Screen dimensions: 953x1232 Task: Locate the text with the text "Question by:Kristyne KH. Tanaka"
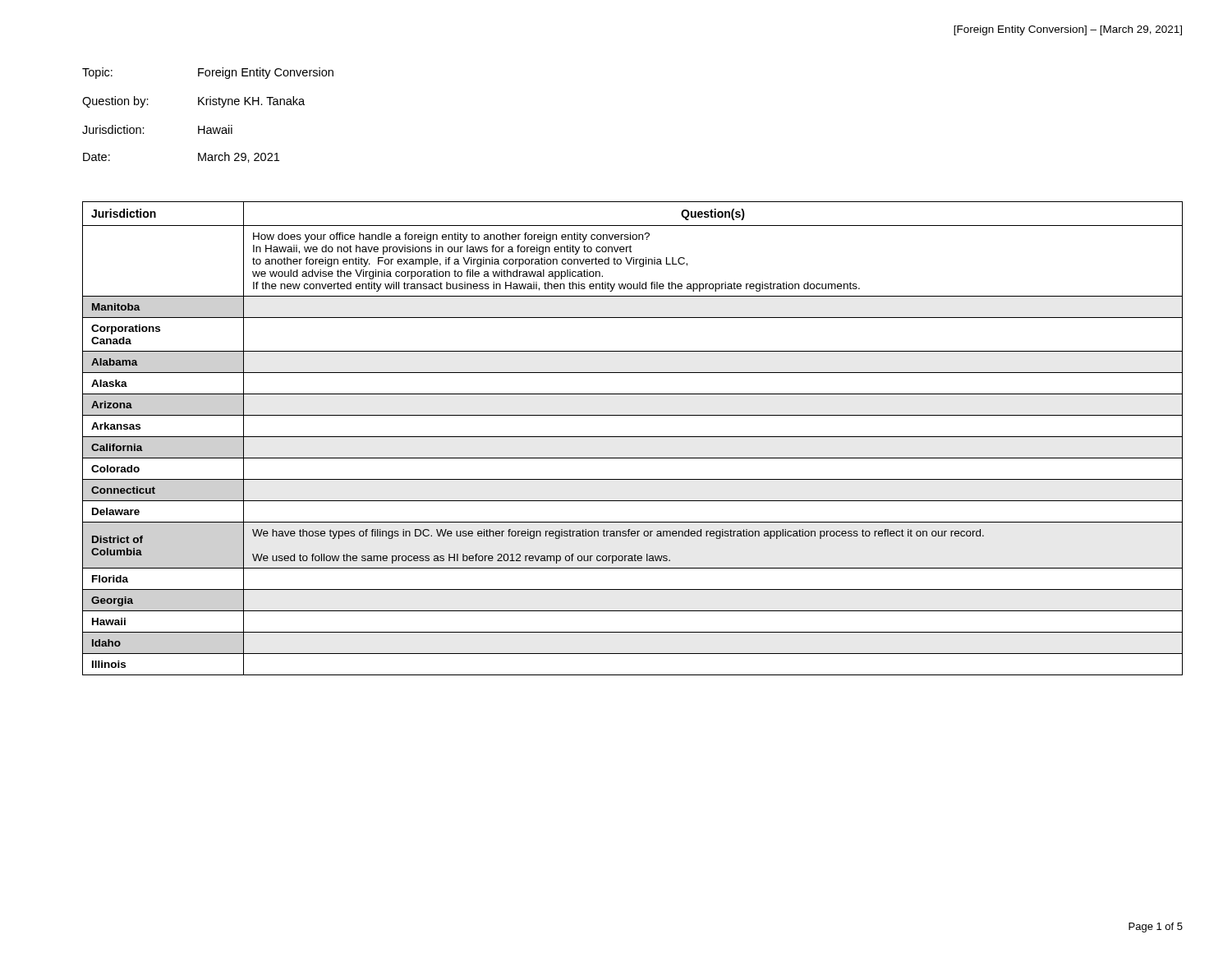click(193, 101)
